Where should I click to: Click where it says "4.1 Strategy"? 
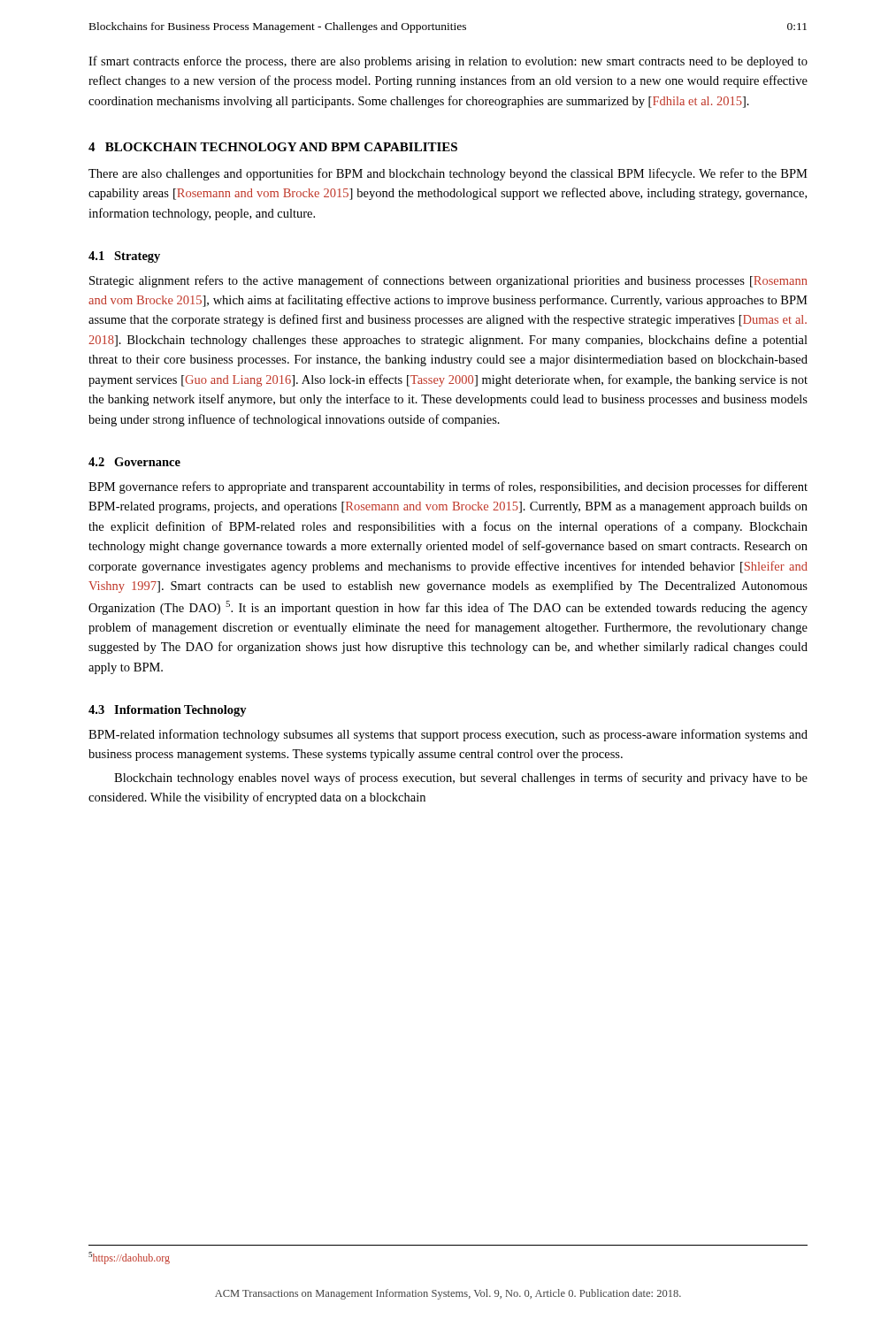(124, 256)
